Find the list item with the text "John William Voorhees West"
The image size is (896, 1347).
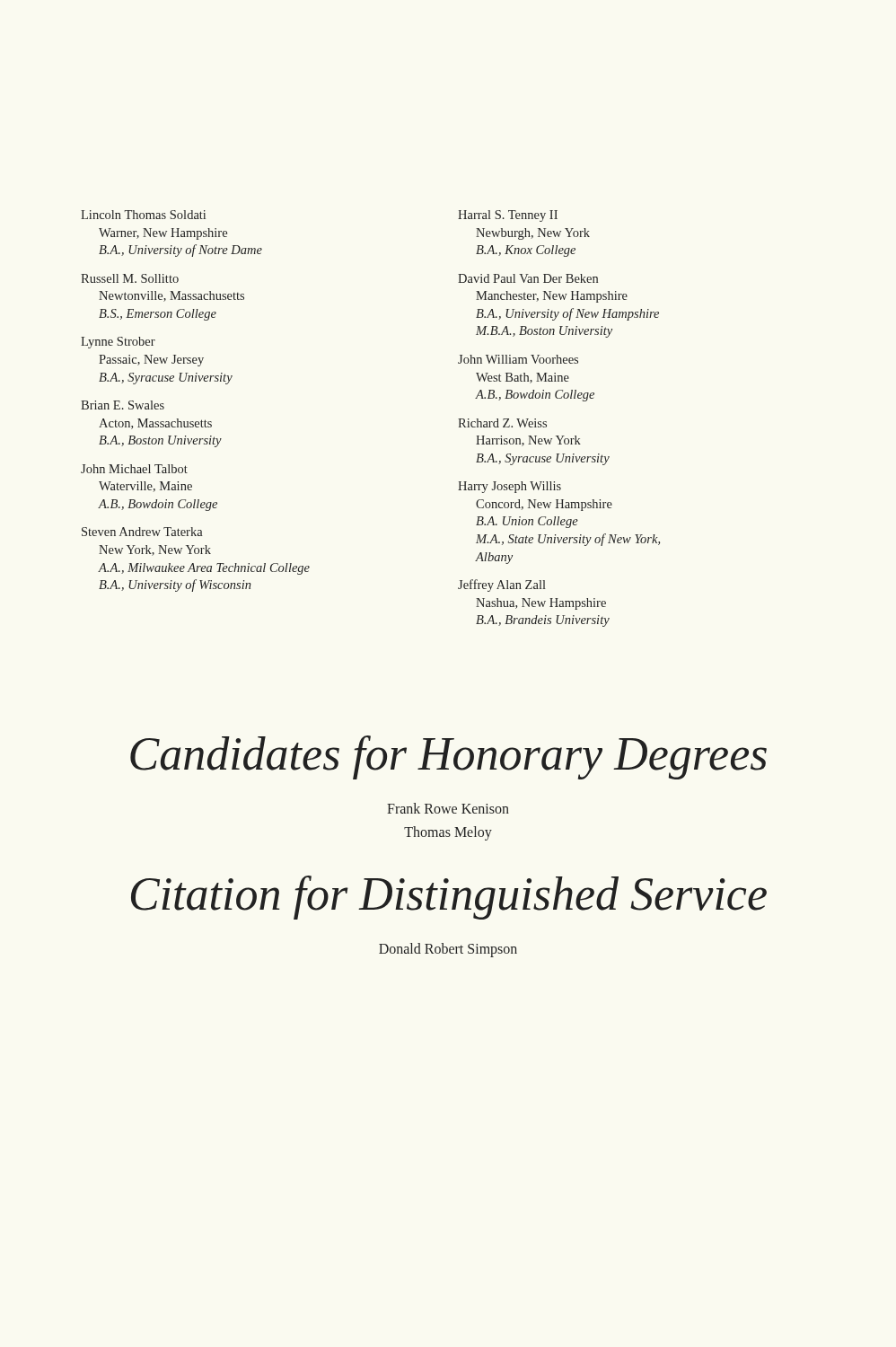pos(518,359)
